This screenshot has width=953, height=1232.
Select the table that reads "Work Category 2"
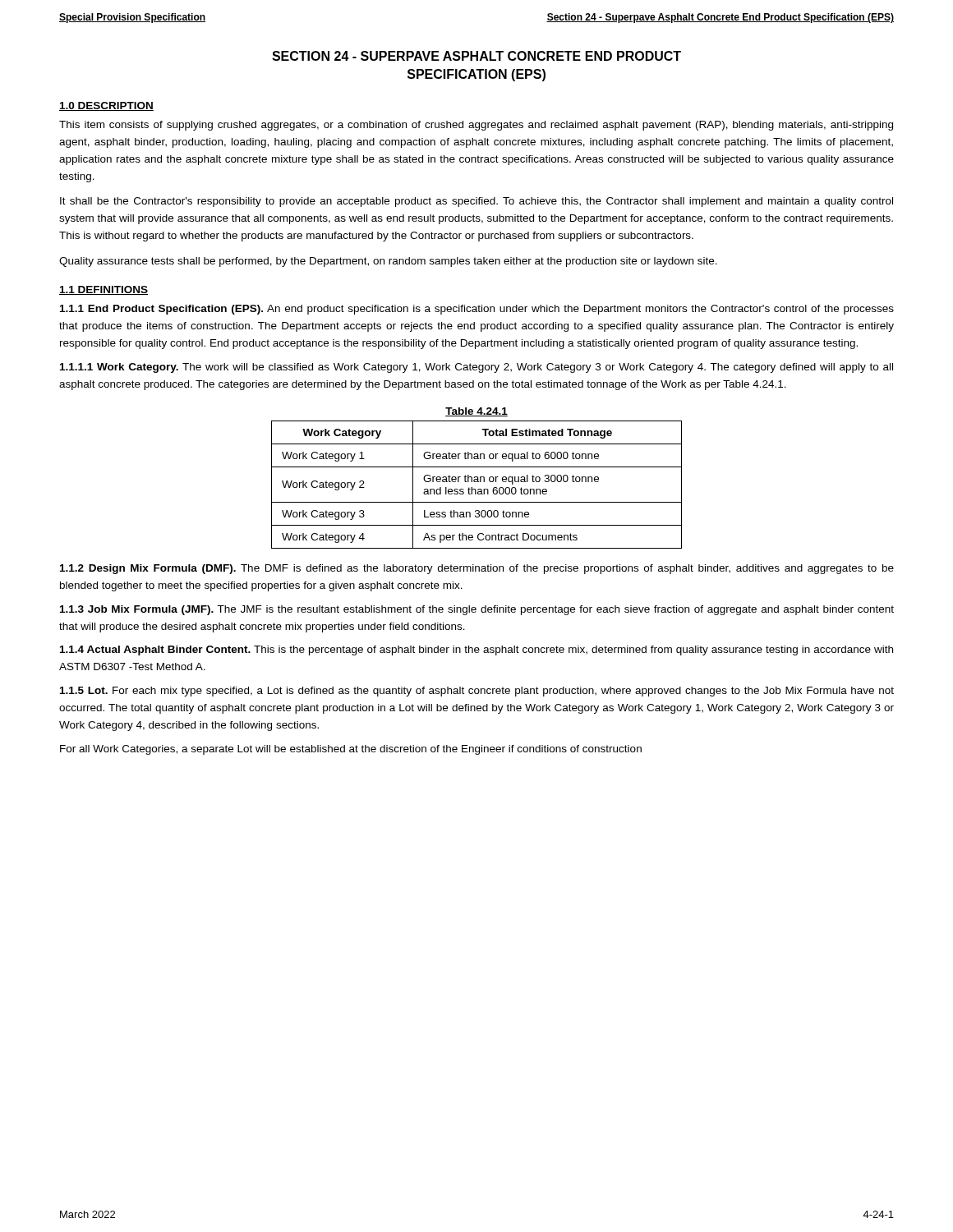[x=476, y=484]
